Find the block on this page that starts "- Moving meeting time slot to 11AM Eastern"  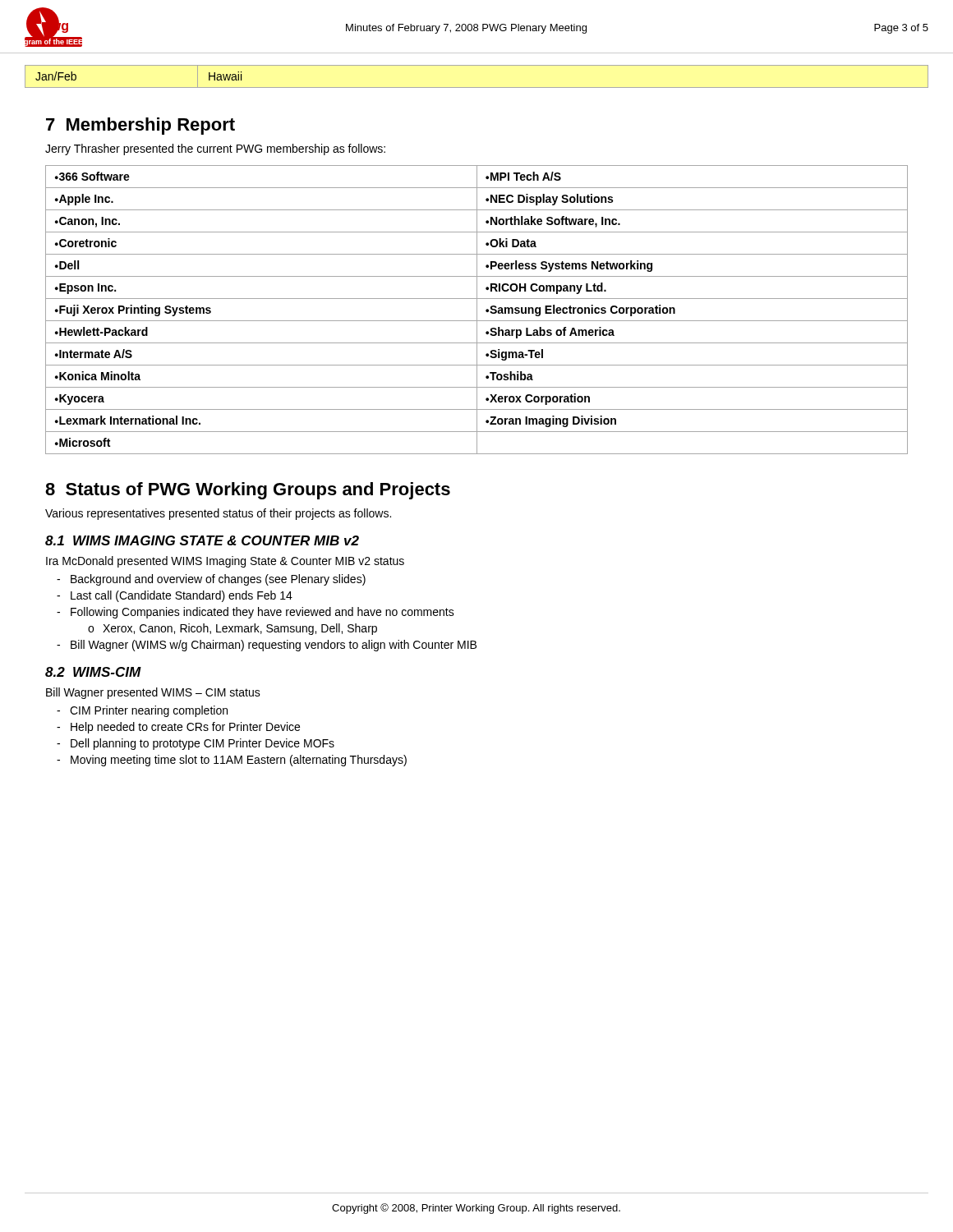pyautogui.click(x=232, y=760)
